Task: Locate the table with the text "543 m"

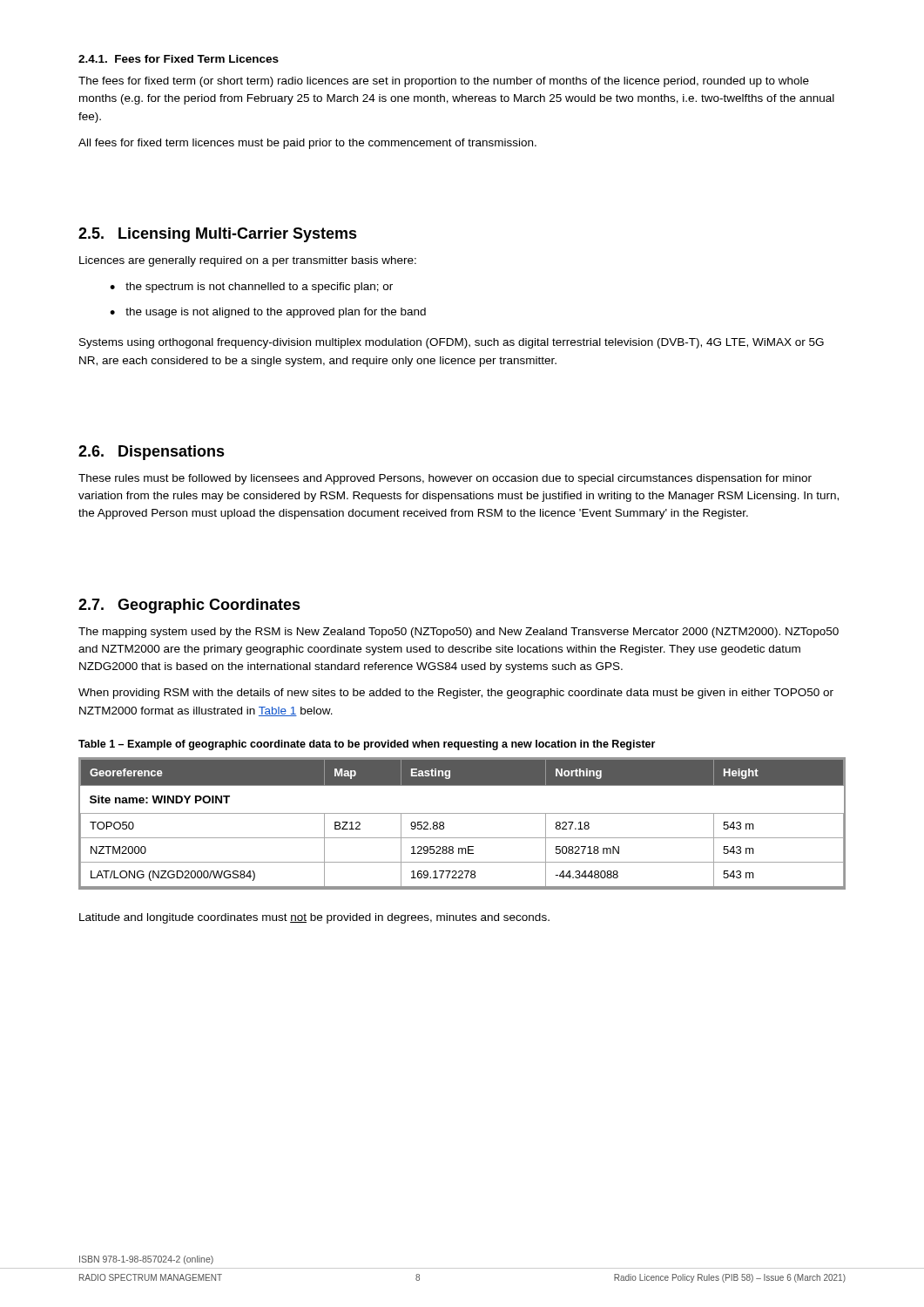Action: (x=462, y=824)
